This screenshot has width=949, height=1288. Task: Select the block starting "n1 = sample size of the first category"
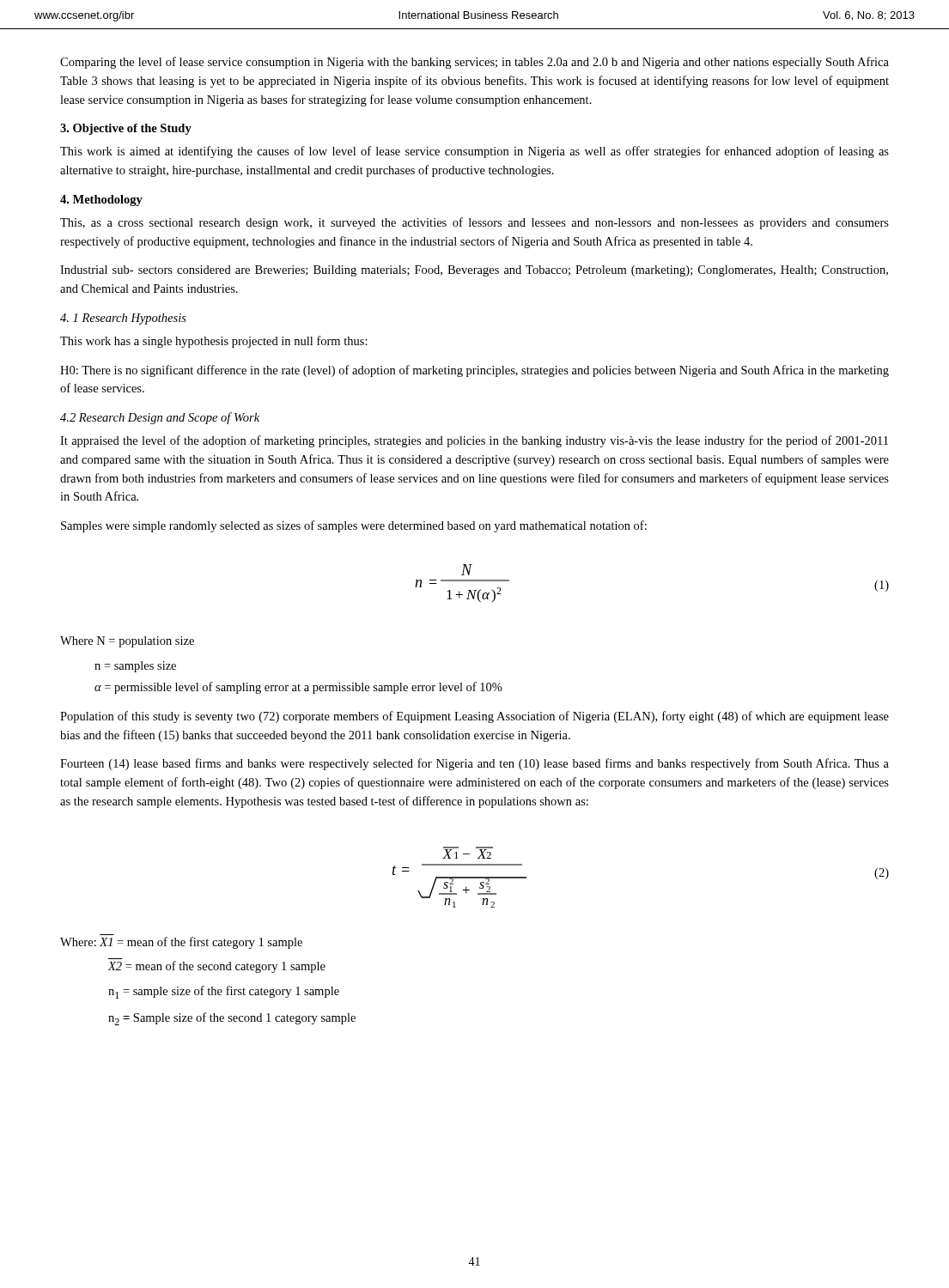224,992
